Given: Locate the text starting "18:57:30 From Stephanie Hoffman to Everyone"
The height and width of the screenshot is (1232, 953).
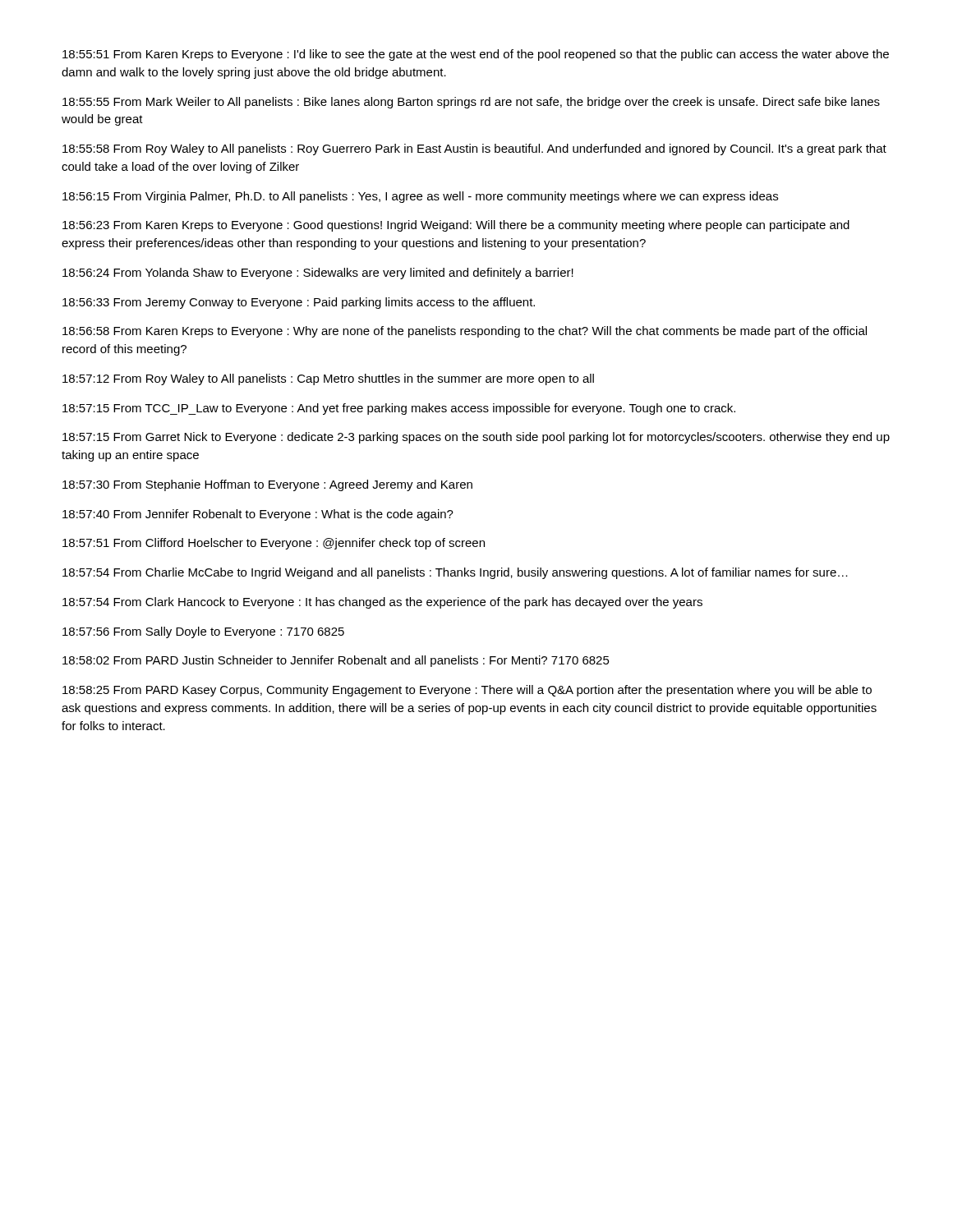Looking at the screenshot, I should click(267, 484).
